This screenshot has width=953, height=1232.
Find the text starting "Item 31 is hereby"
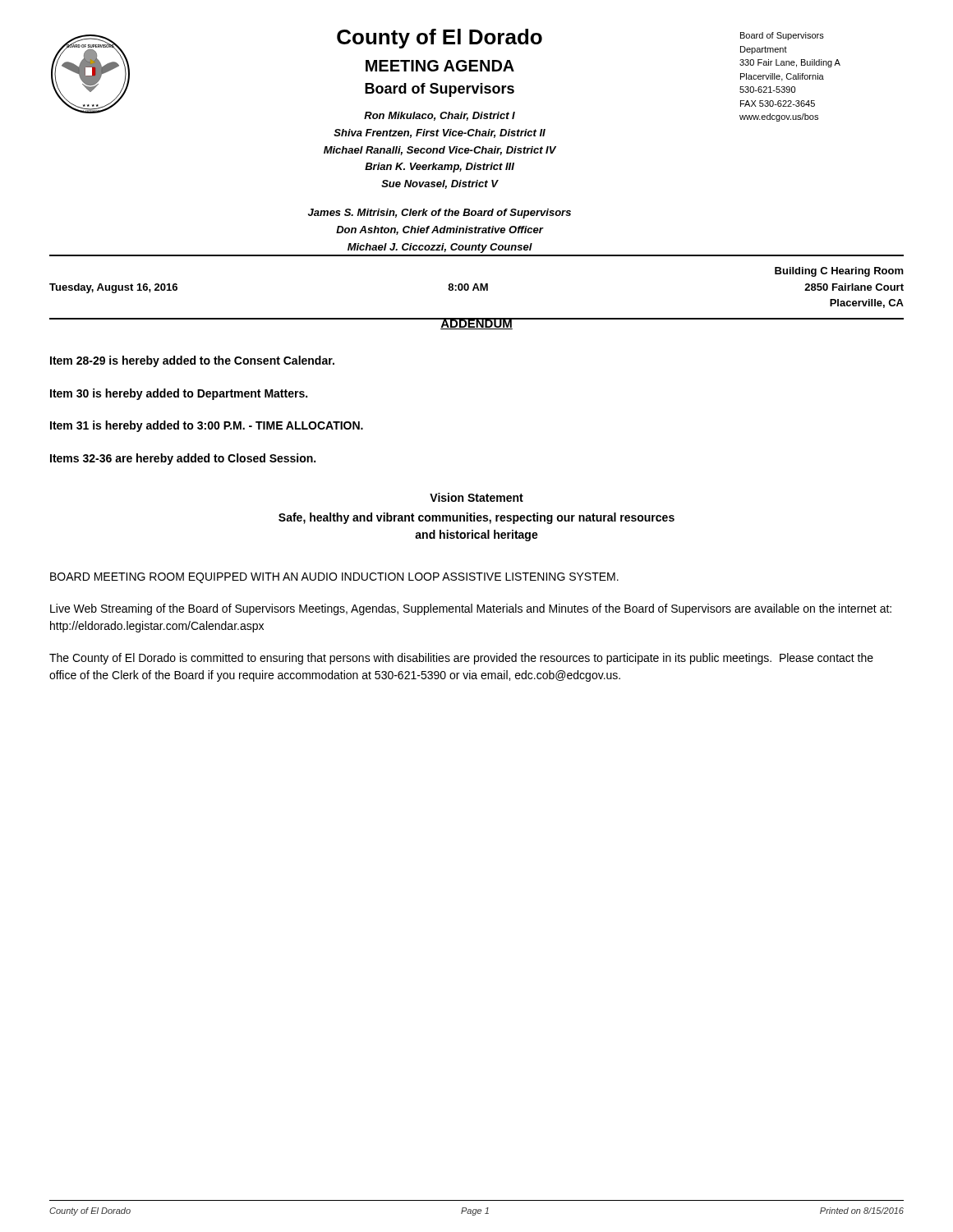(206, 426)
